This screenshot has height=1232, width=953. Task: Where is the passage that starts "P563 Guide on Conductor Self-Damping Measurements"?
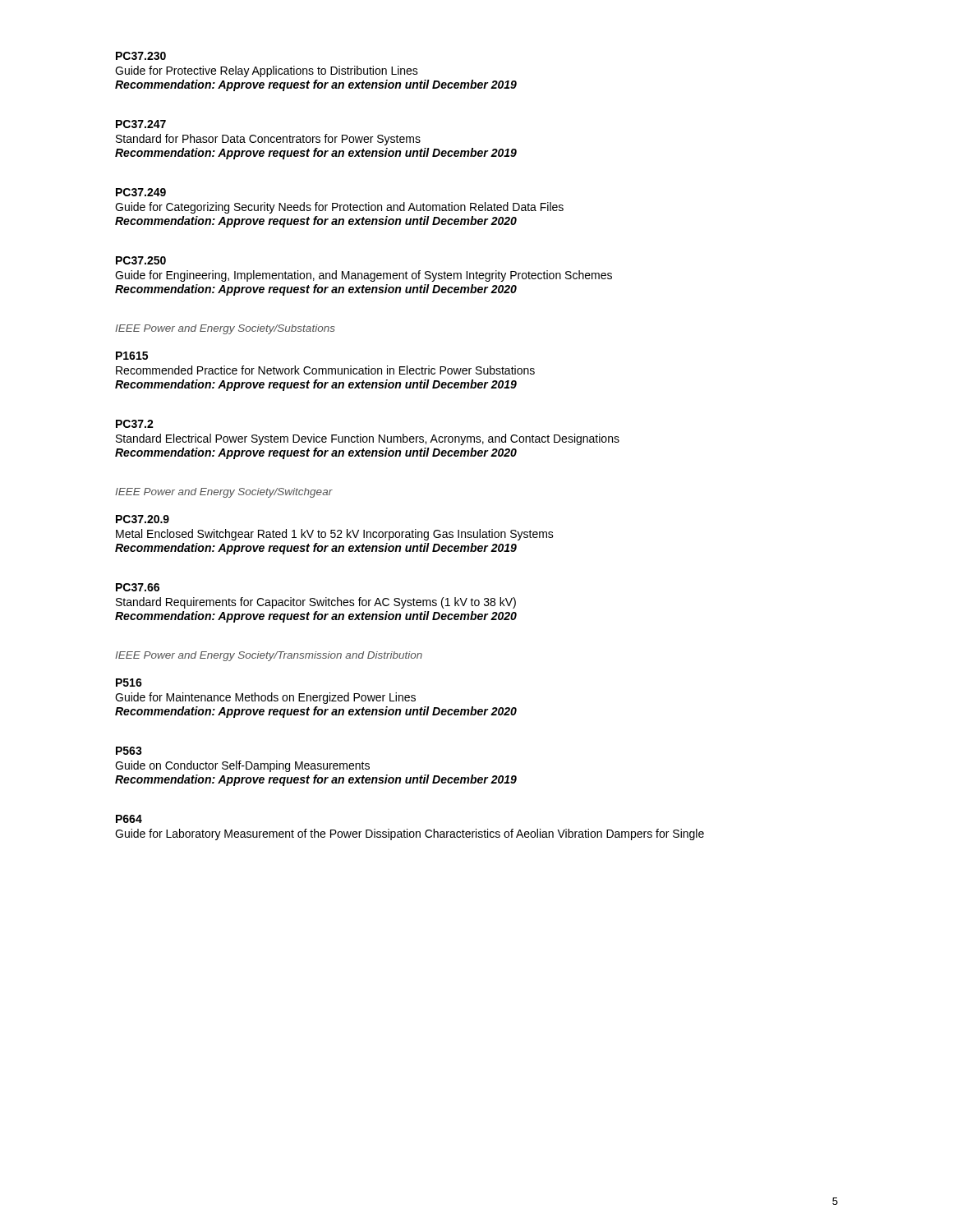click(x=476, y=765)
